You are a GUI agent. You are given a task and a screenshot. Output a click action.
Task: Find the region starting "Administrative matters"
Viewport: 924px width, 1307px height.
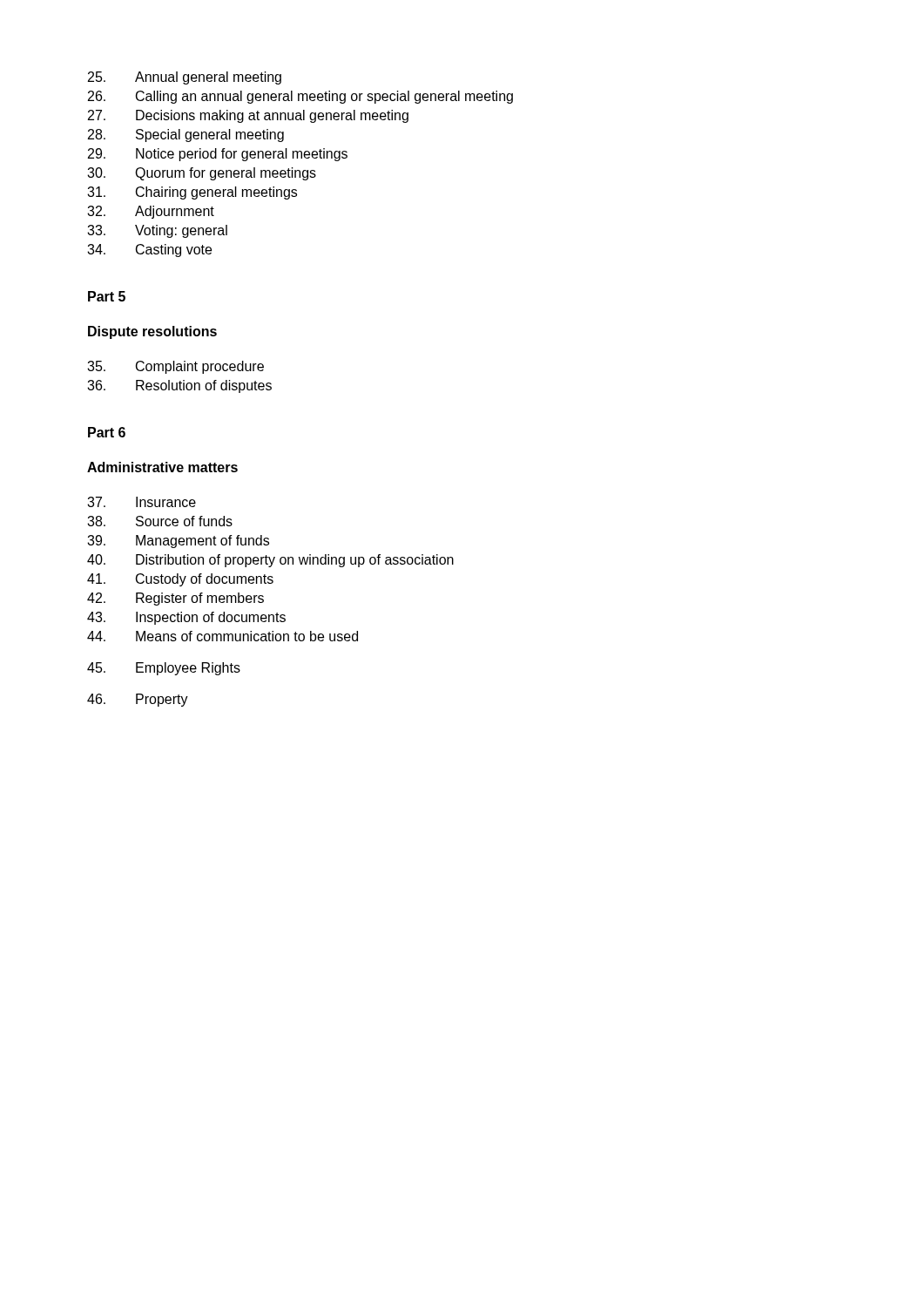coord(163,467)
